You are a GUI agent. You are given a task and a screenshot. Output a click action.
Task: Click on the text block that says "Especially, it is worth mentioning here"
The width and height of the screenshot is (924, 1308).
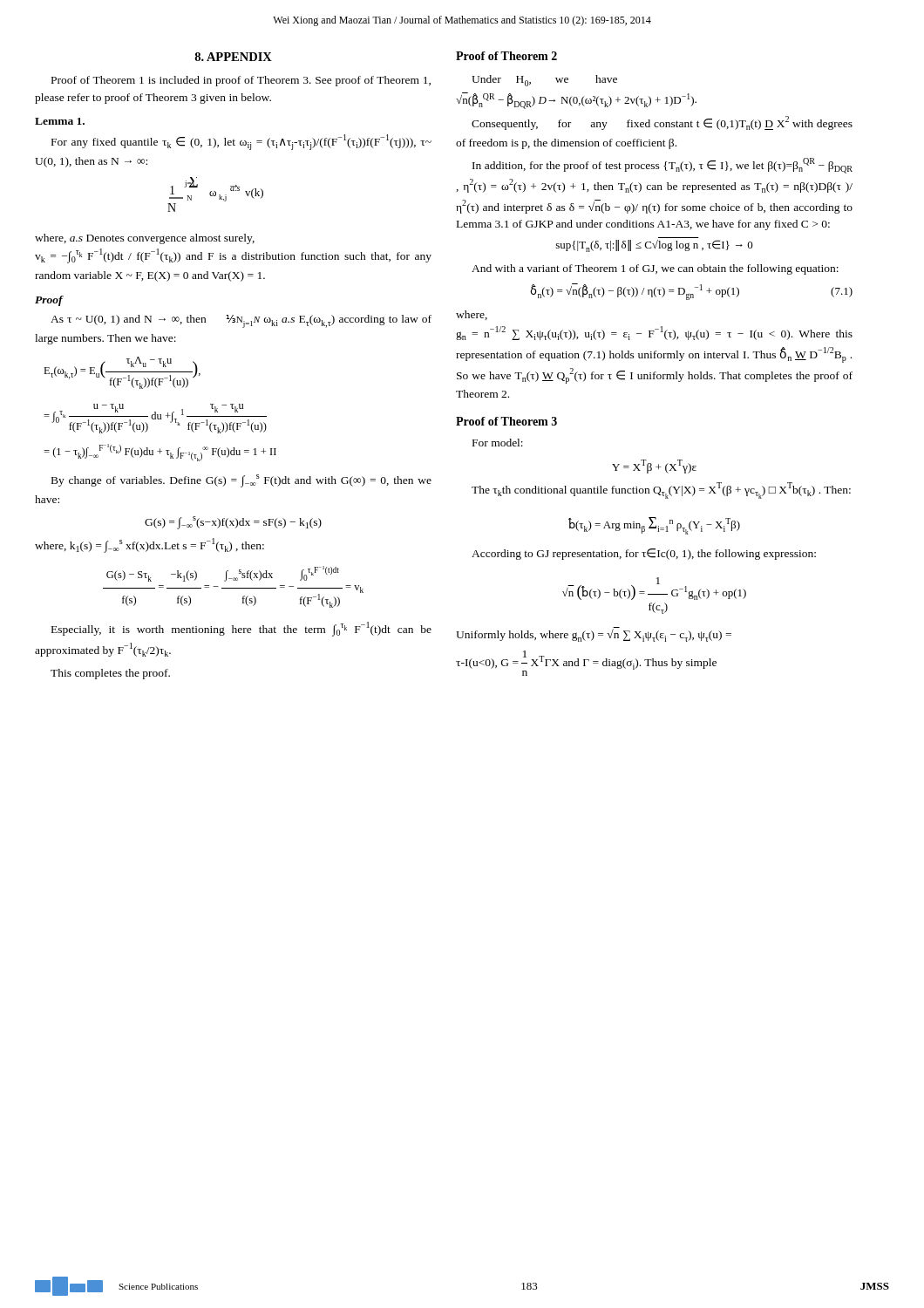(x=233, y=639)
